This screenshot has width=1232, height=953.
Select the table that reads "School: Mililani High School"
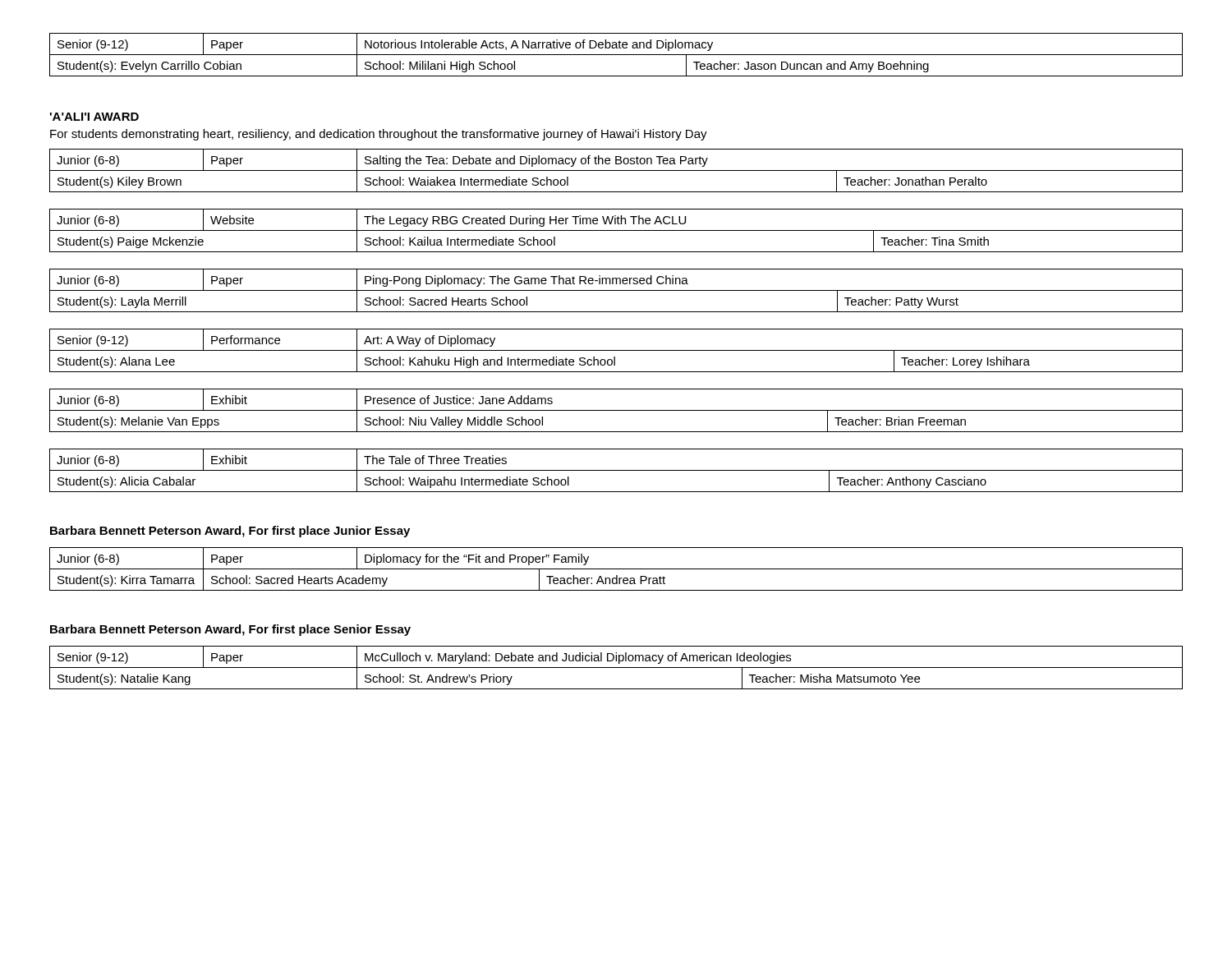[616, 55]
